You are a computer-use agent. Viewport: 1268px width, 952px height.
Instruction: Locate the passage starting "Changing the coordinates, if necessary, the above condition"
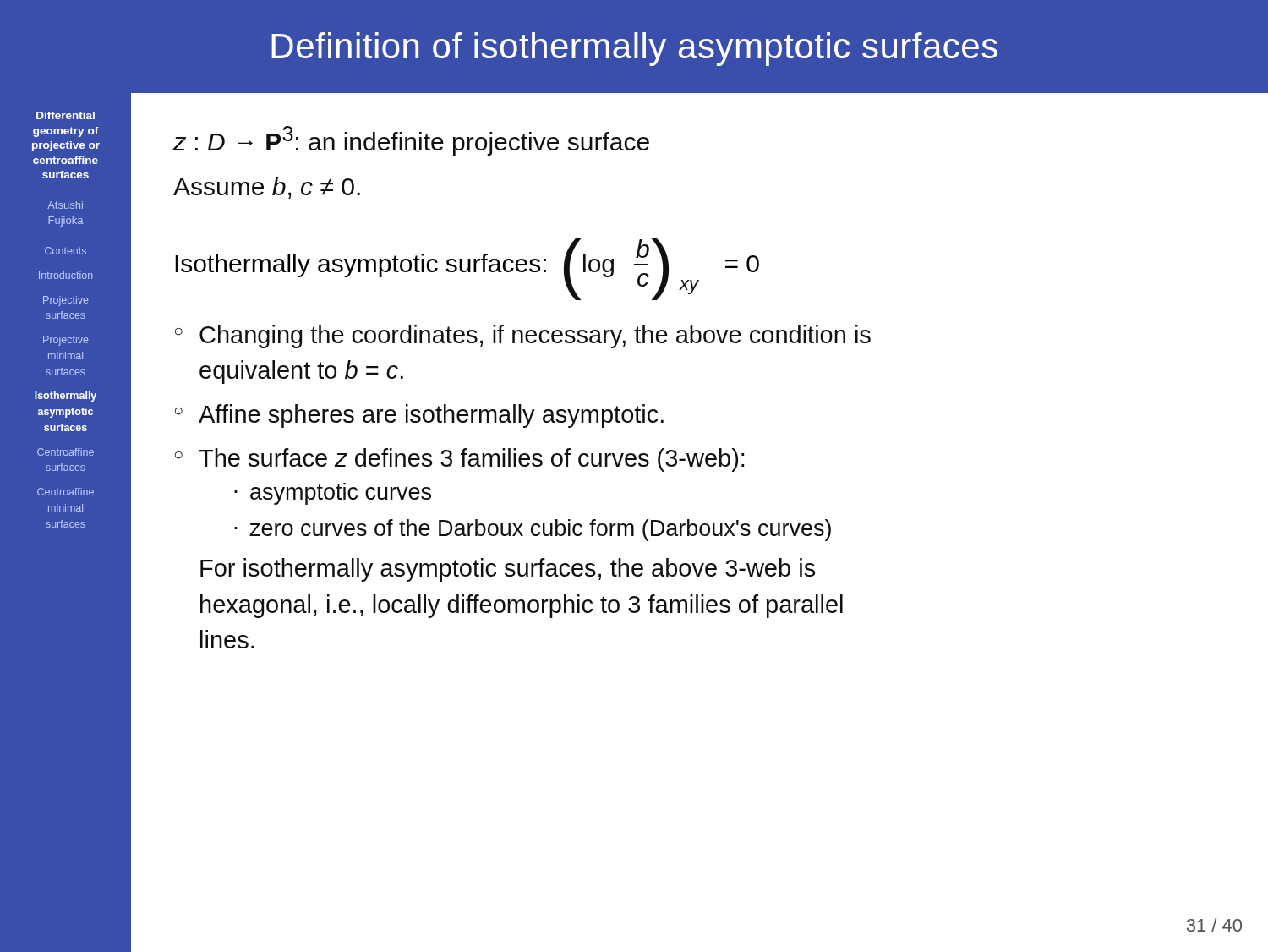click(535, 353)
